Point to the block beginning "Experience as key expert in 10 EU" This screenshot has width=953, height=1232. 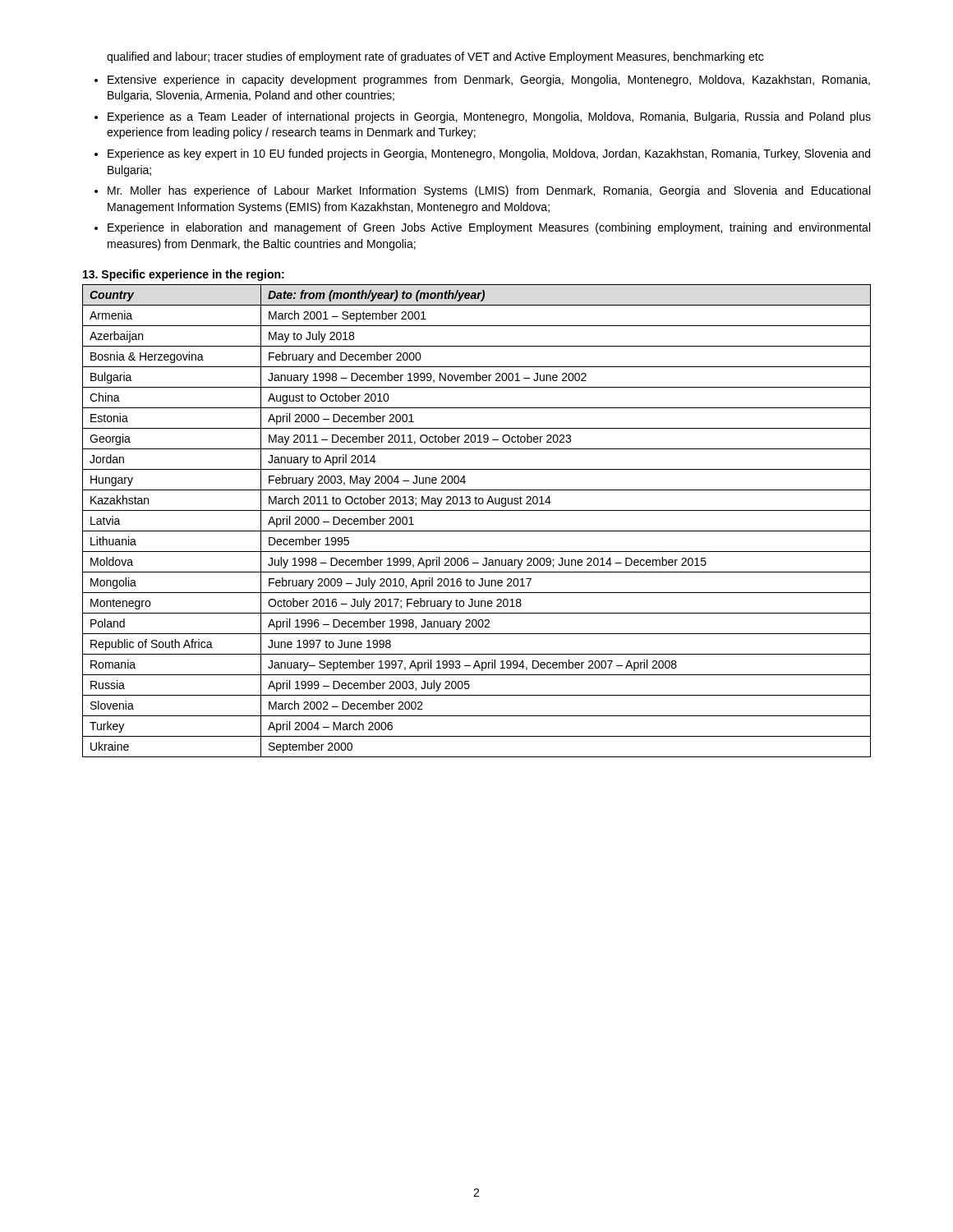(x=489, y=162)
